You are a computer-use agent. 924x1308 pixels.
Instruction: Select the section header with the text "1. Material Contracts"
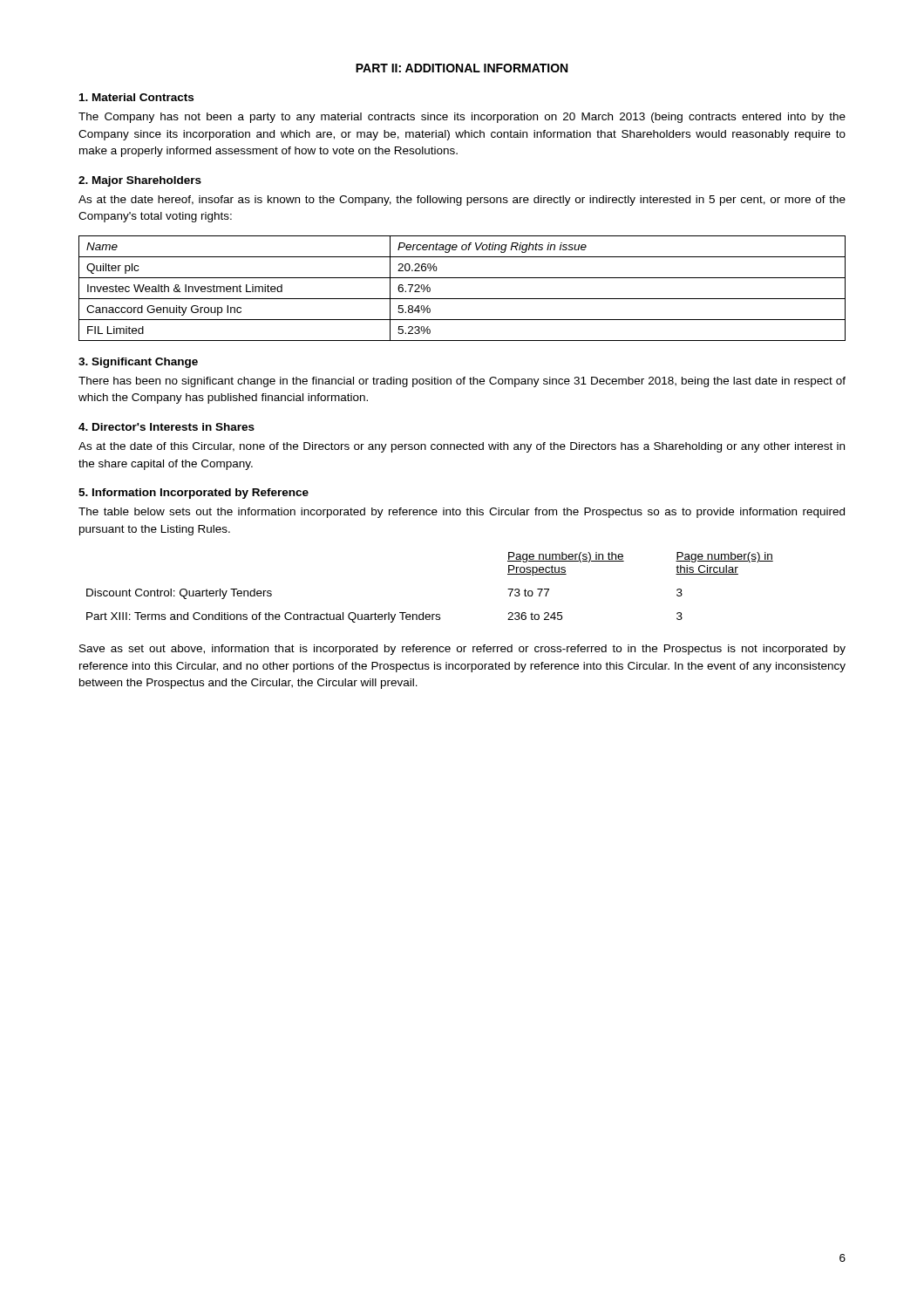(136, 97)
